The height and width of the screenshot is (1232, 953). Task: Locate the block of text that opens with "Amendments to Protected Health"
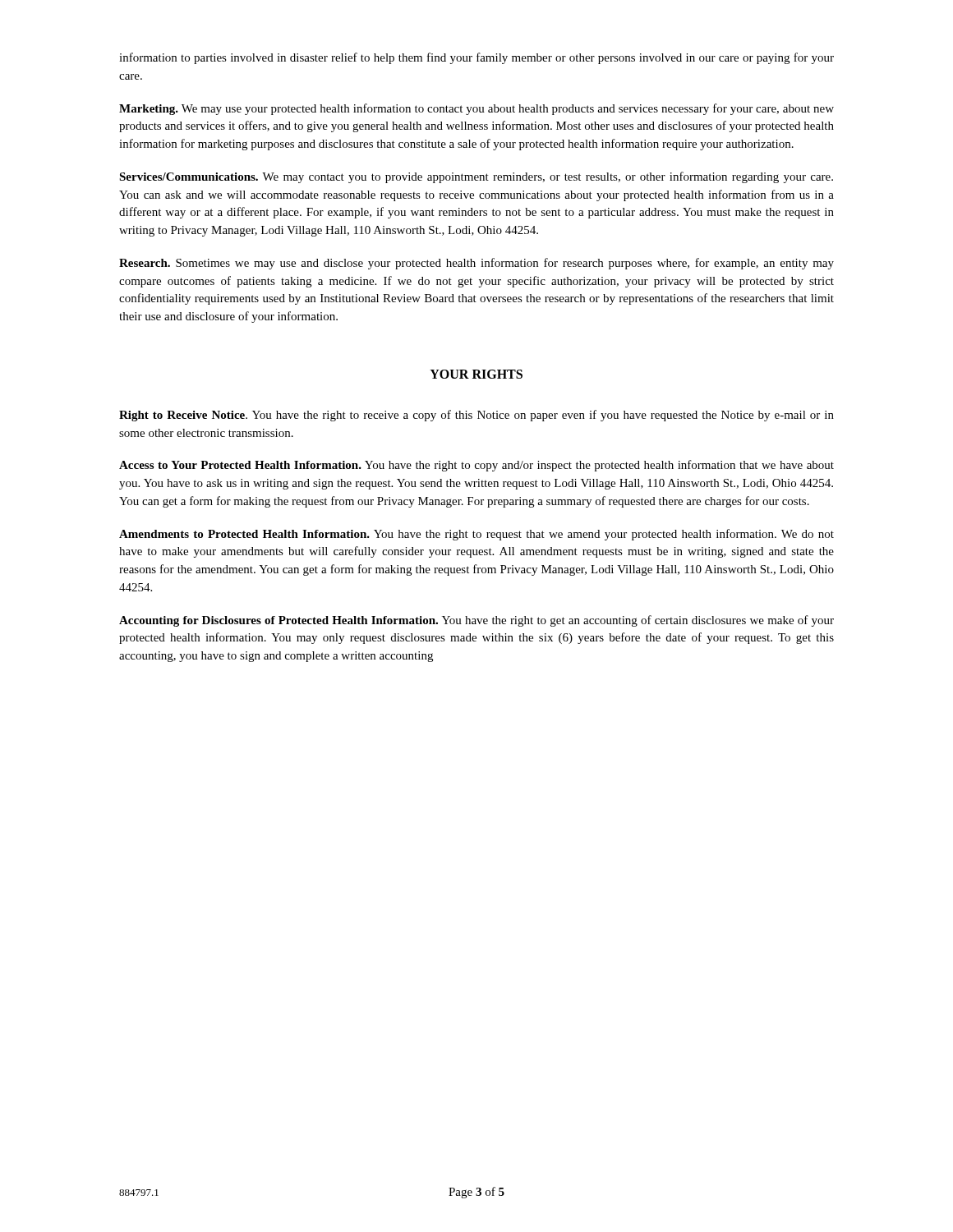(476, 560)
